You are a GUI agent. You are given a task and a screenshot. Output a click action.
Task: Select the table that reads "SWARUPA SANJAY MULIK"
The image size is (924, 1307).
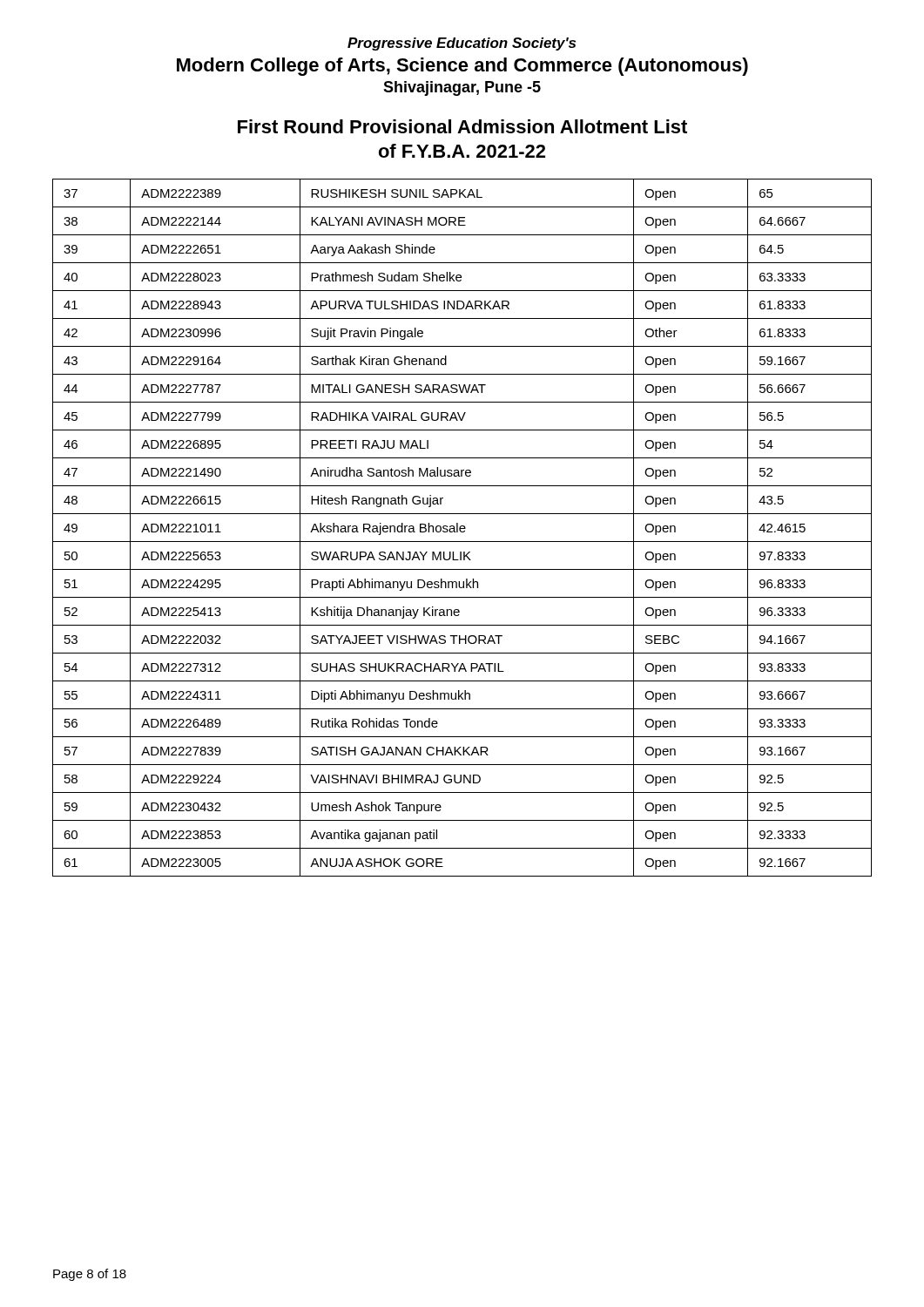tap(462, 528)
